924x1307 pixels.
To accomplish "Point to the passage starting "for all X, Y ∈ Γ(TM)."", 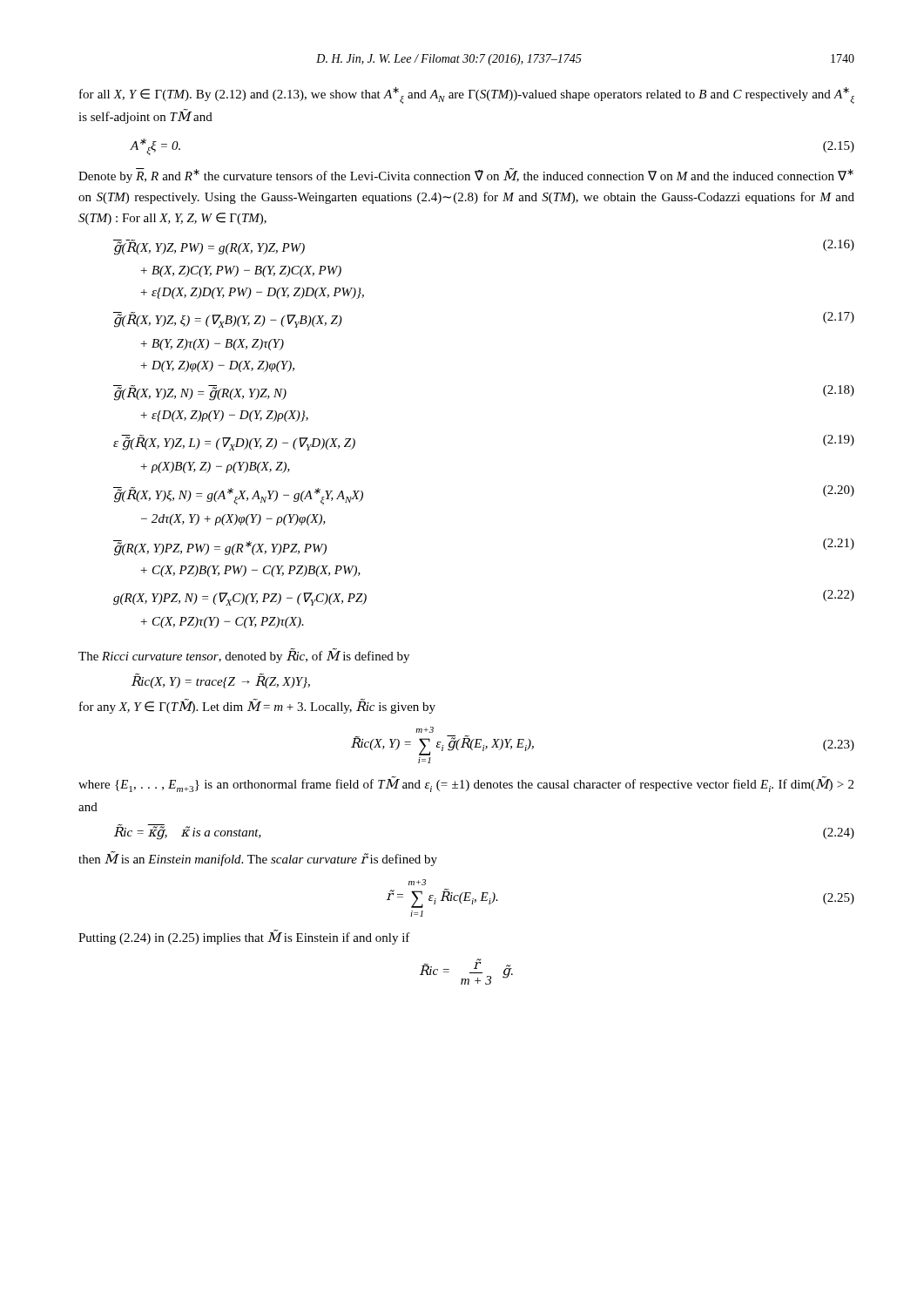I will click(x=466, y=104).
